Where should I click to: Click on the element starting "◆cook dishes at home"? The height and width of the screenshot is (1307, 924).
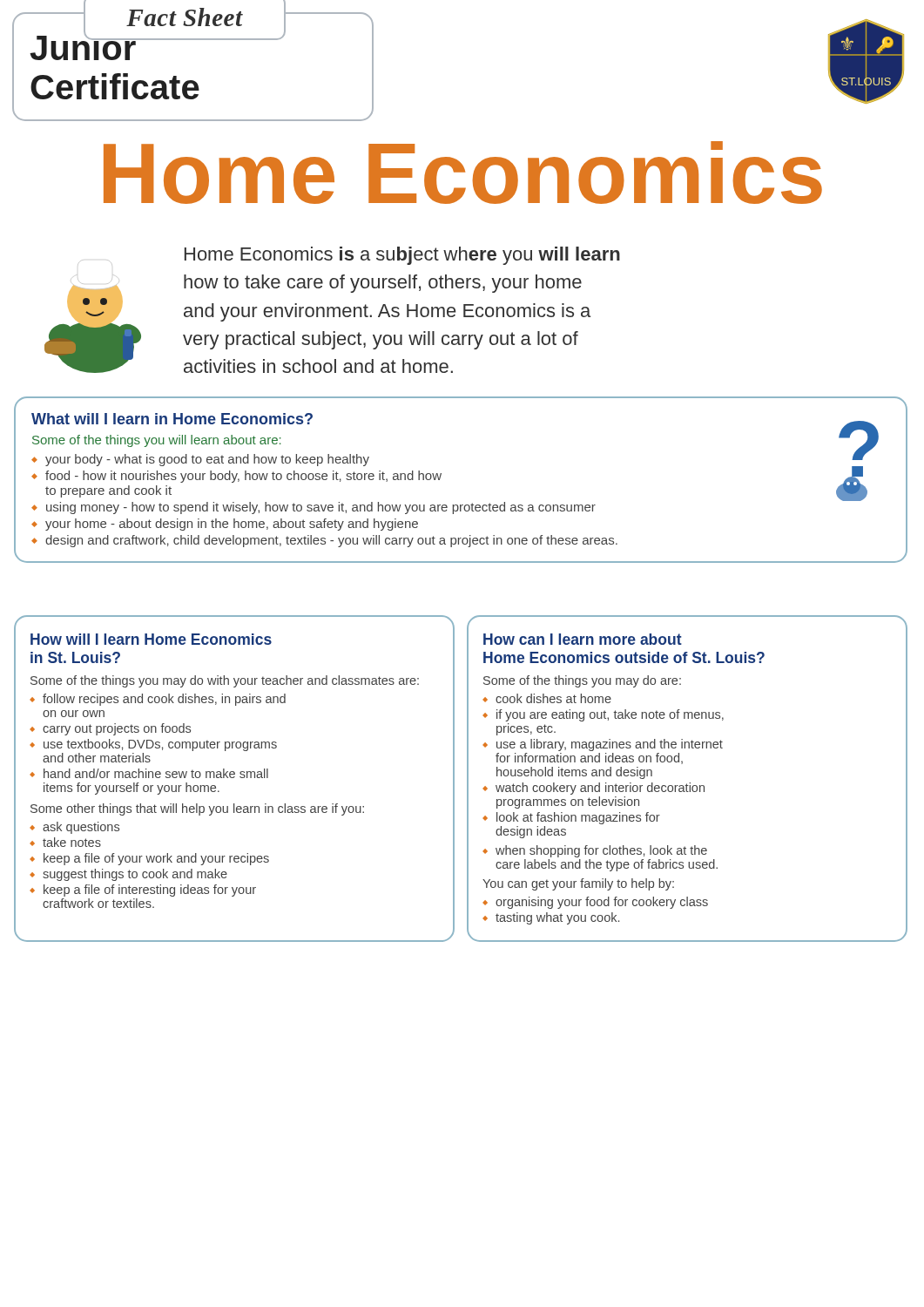[x=547, y=699]
